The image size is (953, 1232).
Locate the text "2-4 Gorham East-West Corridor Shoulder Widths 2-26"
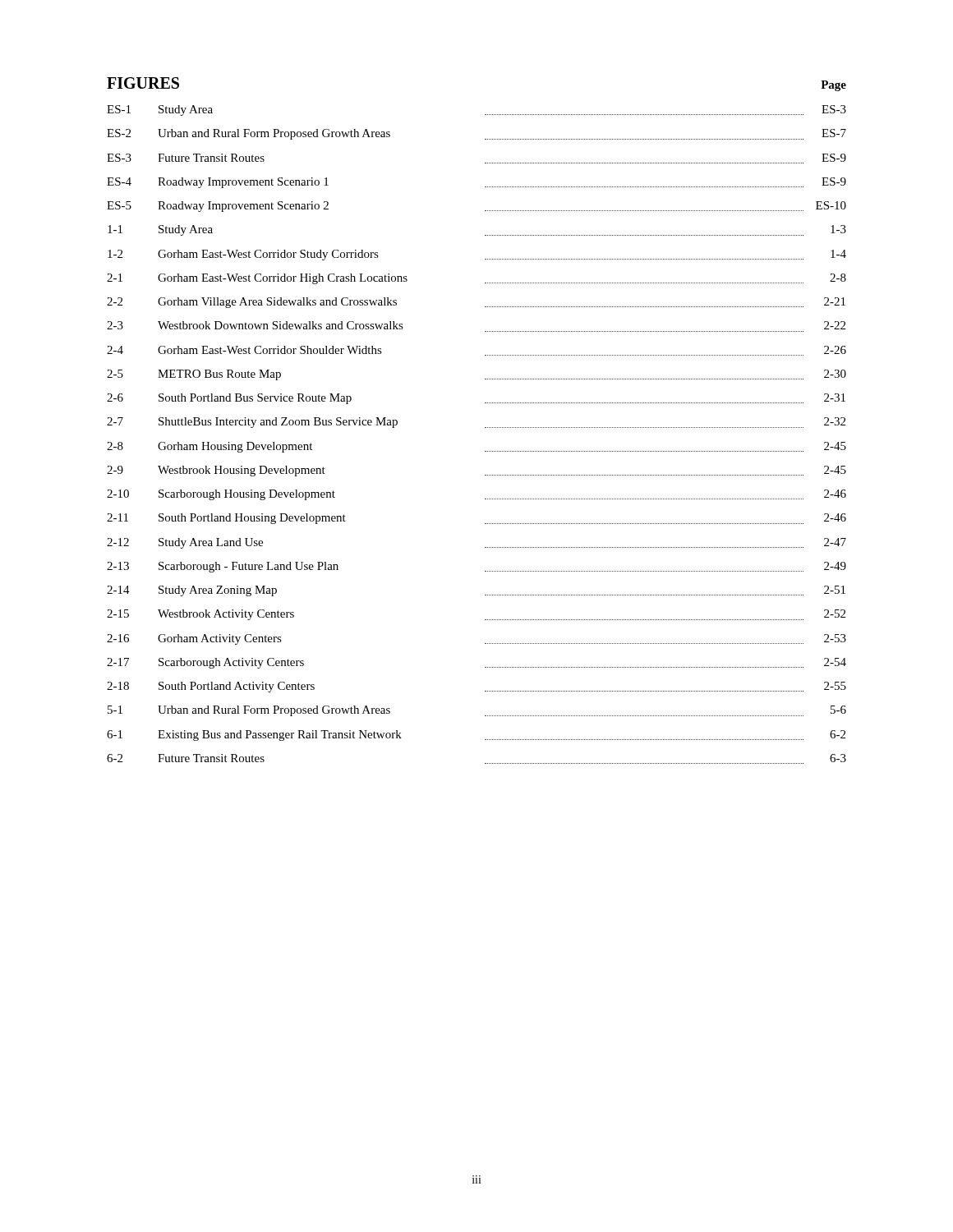pos(476,350)
